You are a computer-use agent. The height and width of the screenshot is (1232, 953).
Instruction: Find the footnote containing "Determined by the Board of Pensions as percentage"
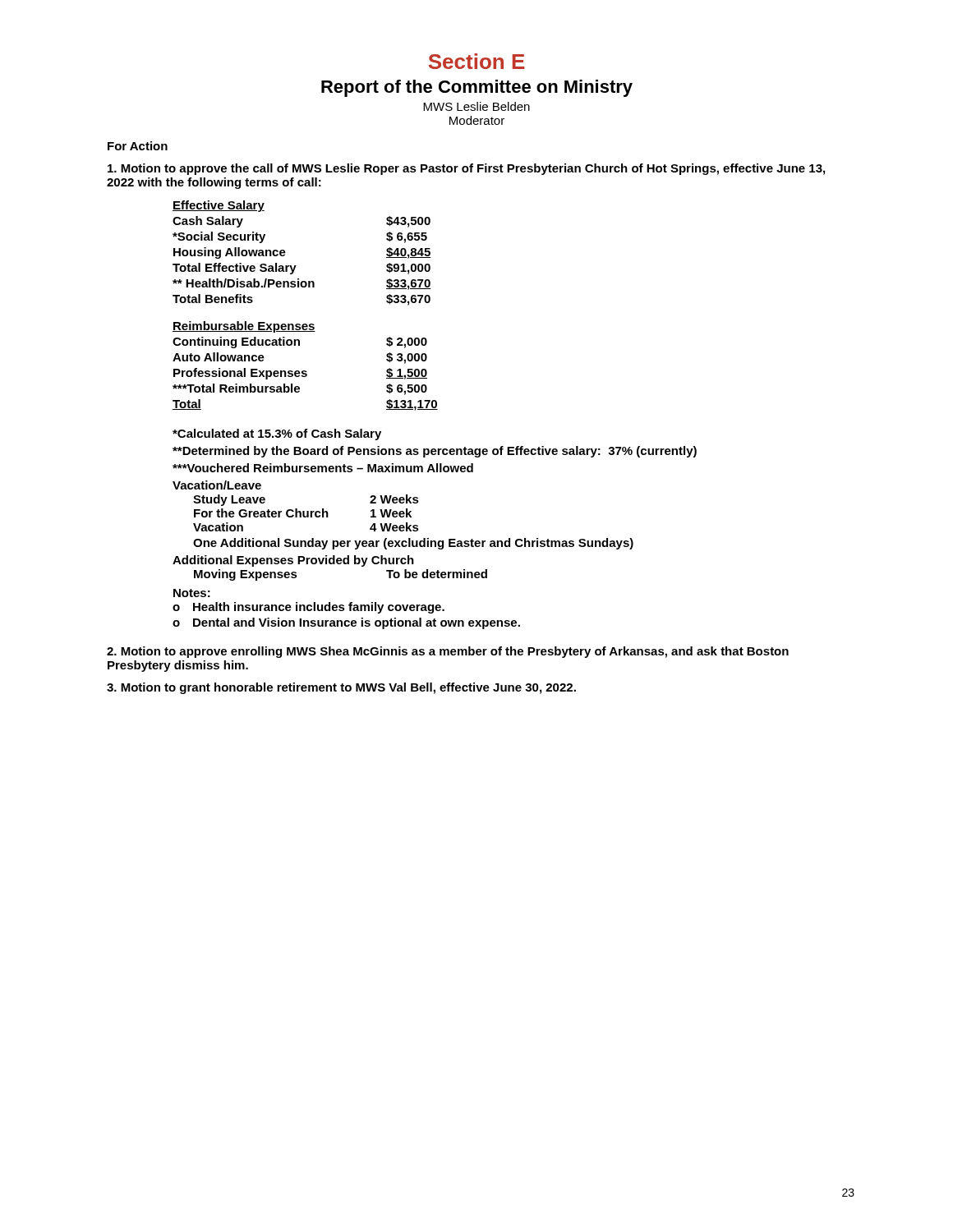click(435, 450)
